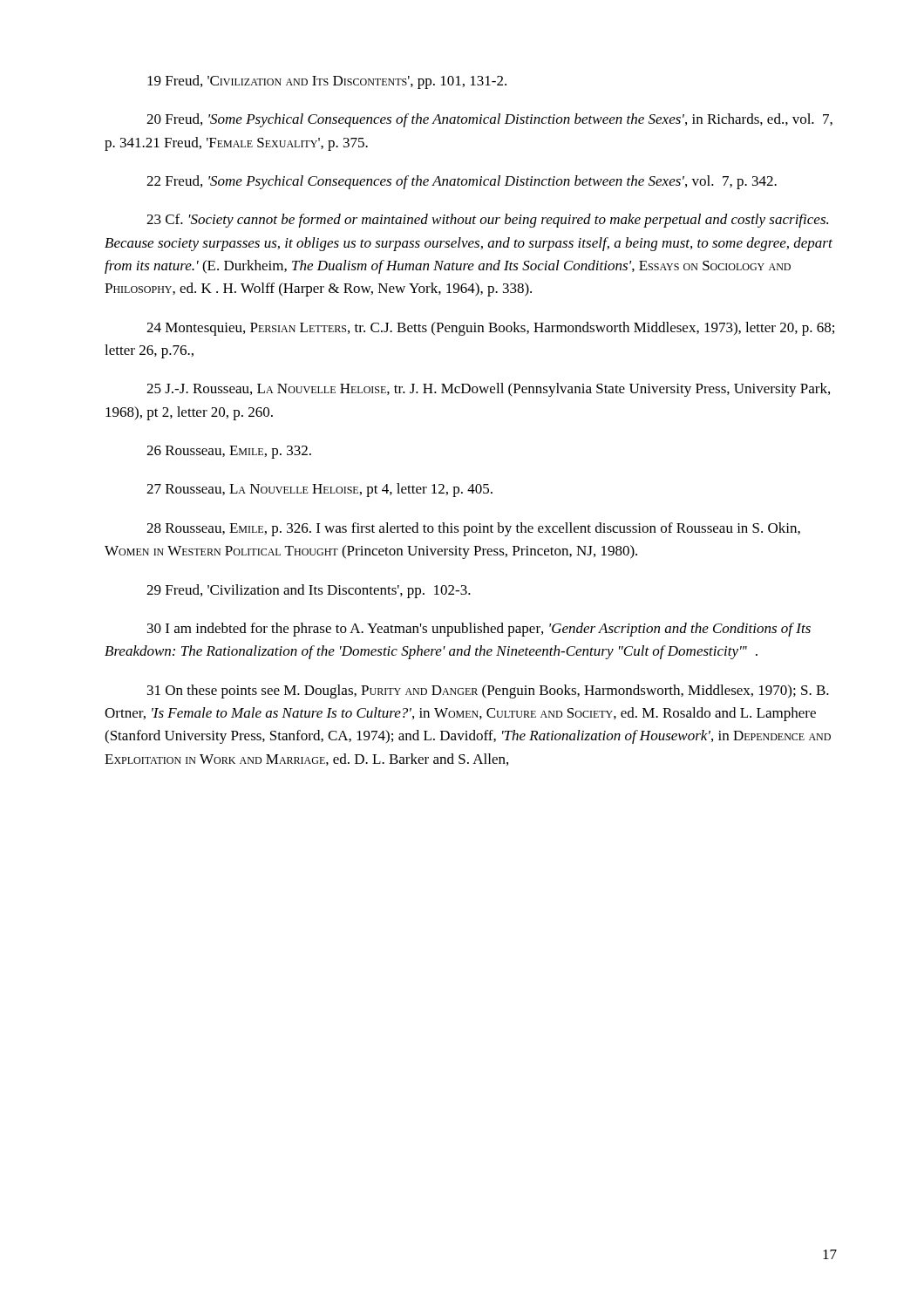Click on the list item that reads "28 Rousseau, Emile, p."
The image size is (924, 1308).
[453, 539]
